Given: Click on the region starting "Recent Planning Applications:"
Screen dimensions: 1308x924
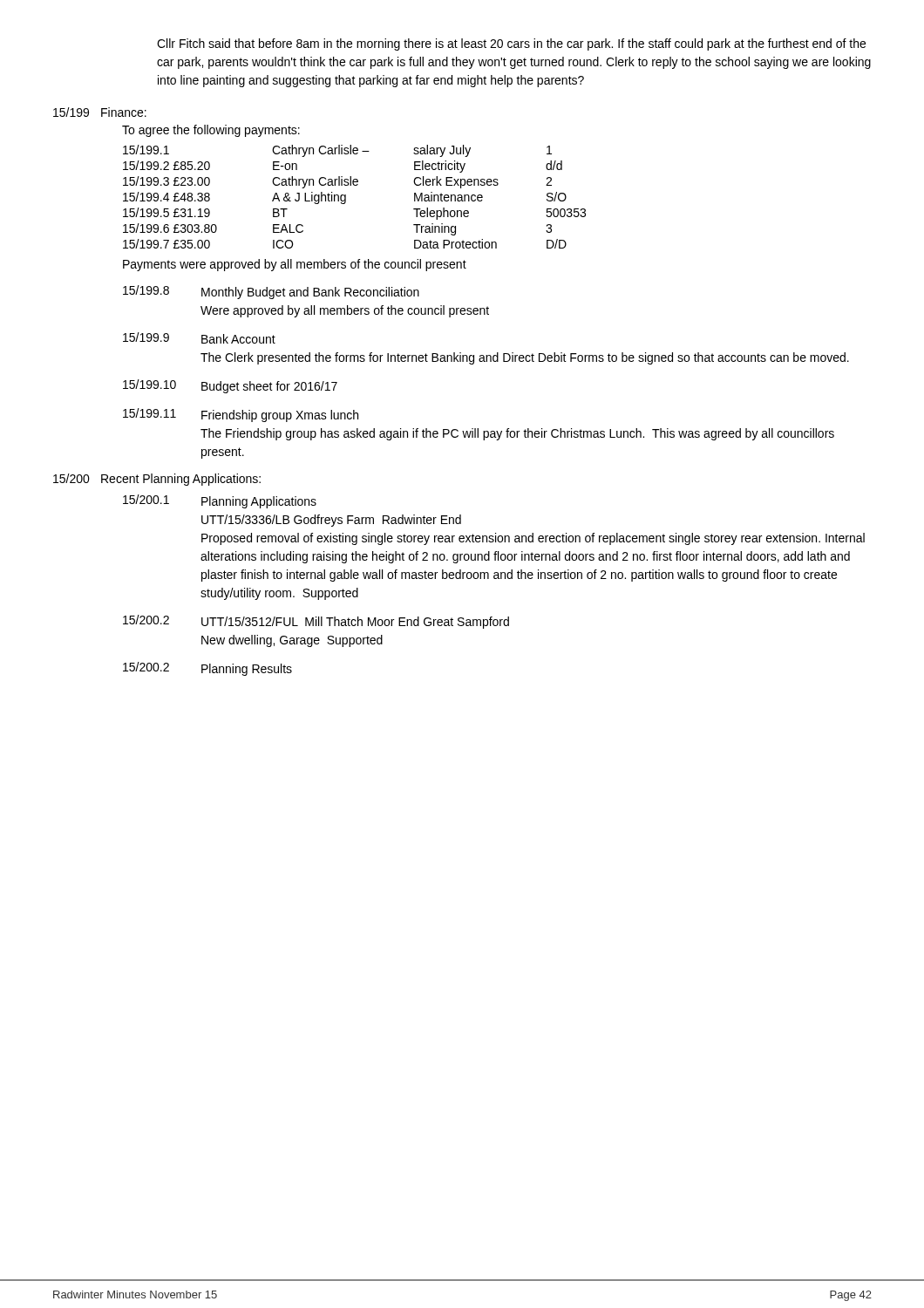Looking at the screenshot, I should coord(181,479).
